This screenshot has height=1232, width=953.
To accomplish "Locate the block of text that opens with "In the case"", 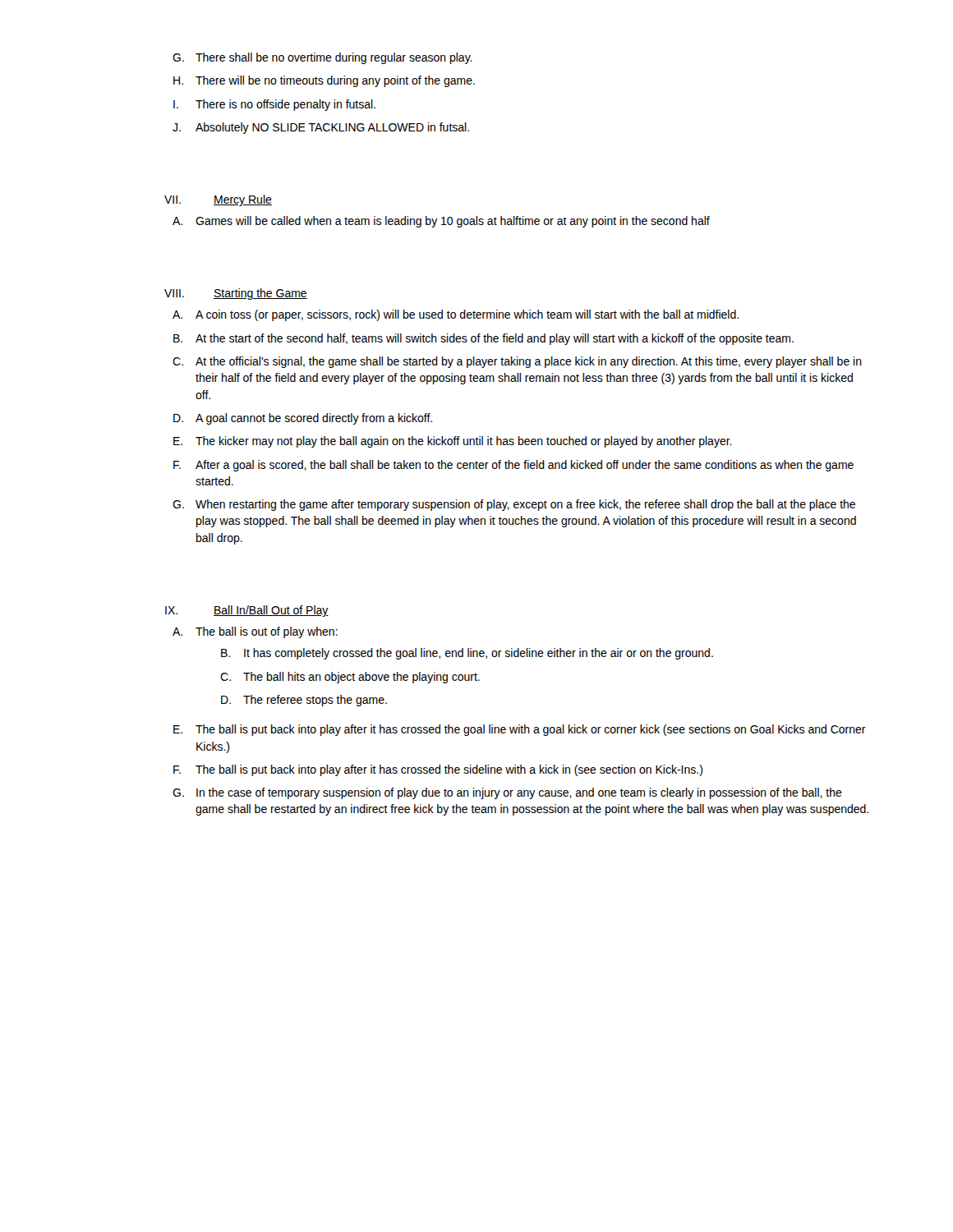I will (533, 801).
